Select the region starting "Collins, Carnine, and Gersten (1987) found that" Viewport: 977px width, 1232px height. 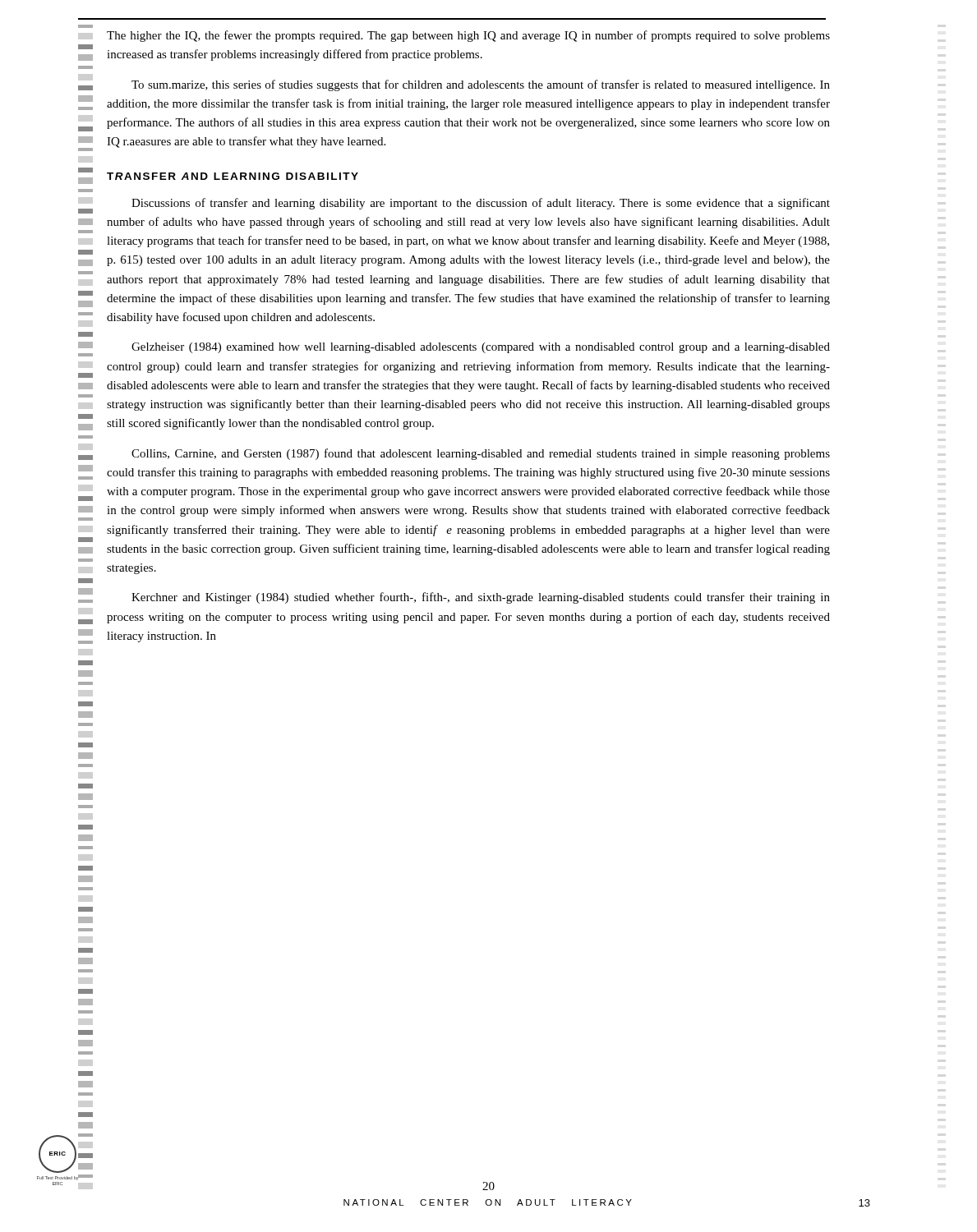468,511
